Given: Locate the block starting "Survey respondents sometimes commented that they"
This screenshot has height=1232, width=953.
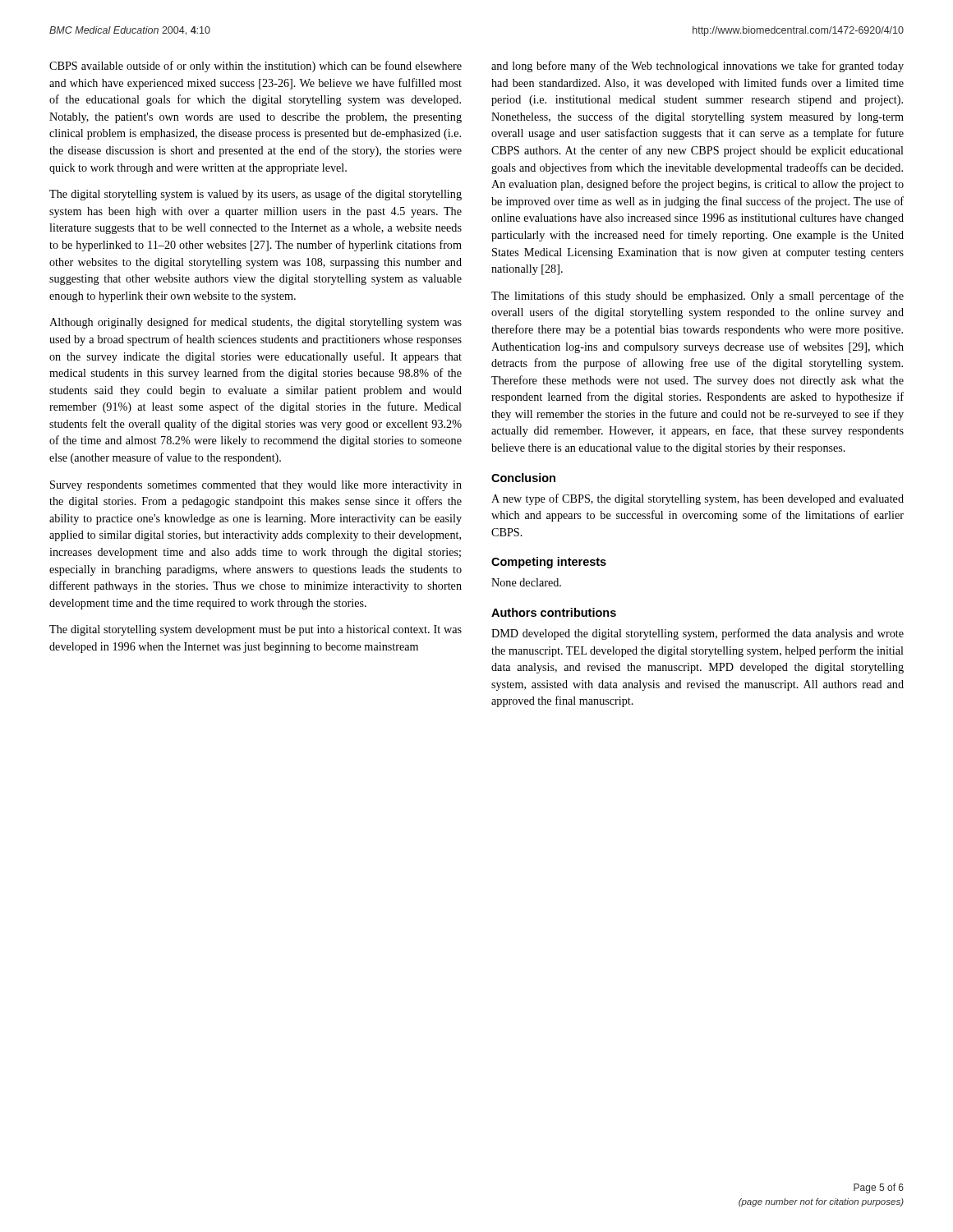Looking at the screenshot, I should pos(255,544).
